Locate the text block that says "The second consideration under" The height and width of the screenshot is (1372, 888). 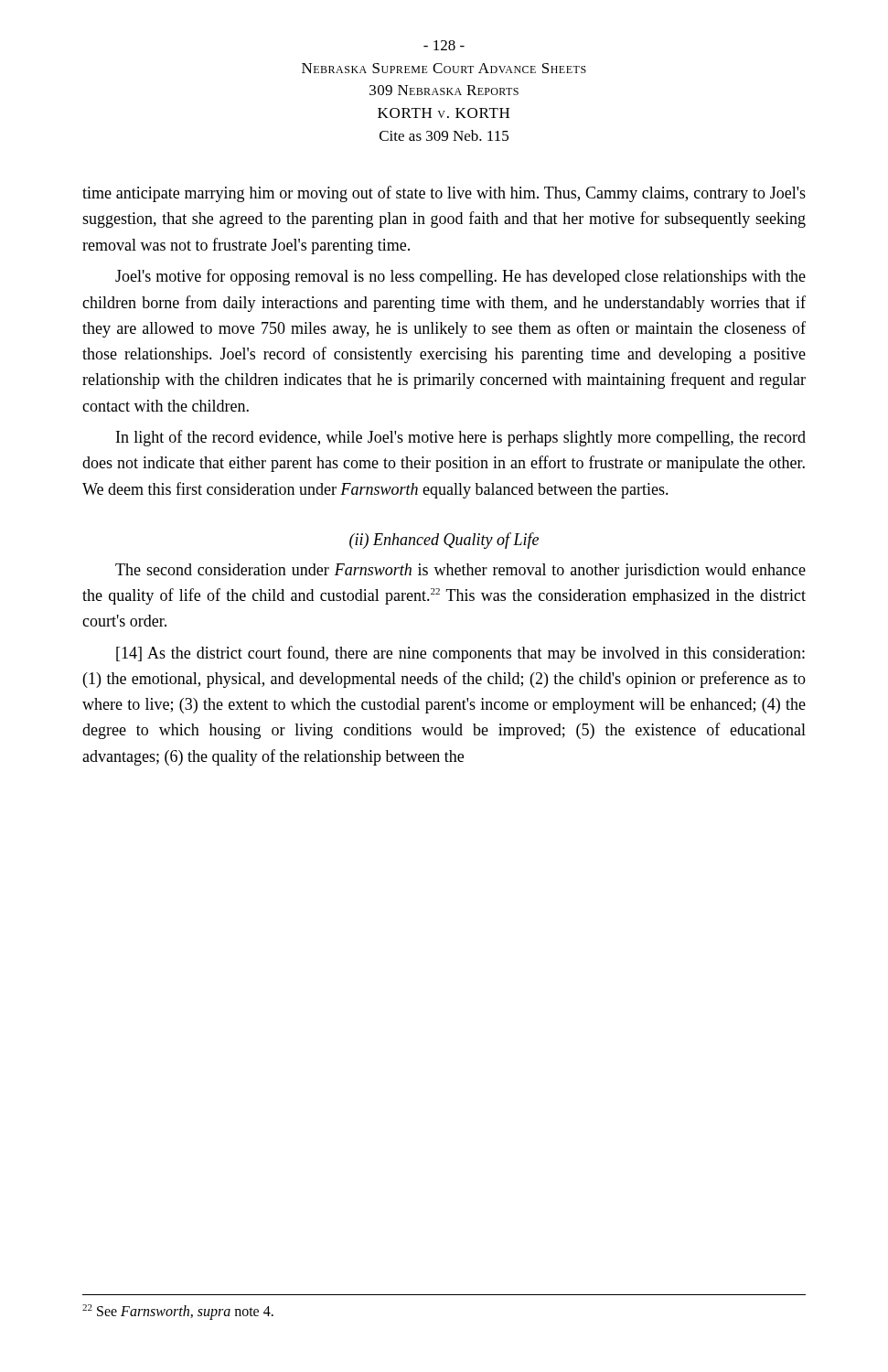coord(444,595)
